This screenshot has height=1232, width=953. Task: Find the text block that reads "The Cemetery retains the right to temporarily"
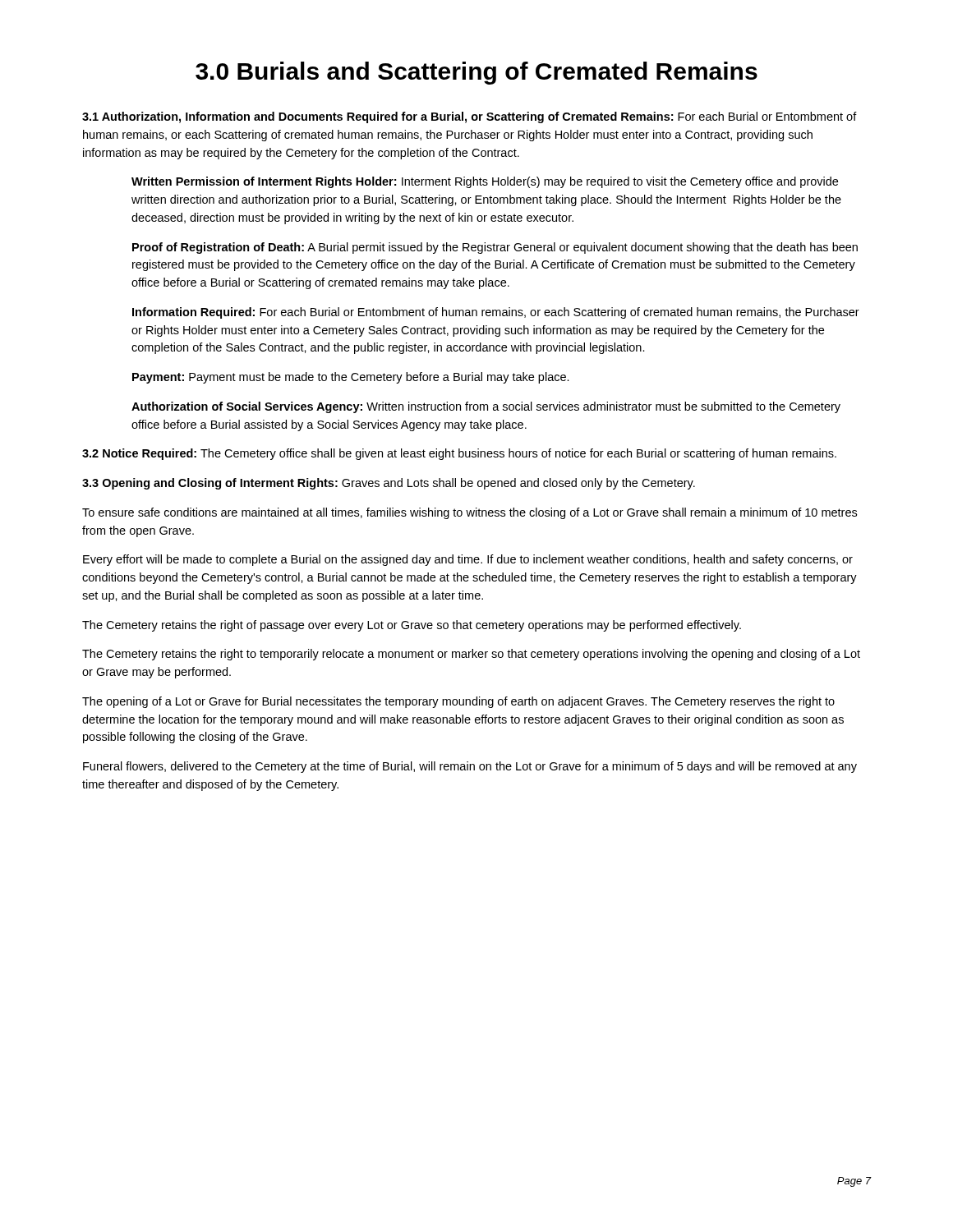471,663
